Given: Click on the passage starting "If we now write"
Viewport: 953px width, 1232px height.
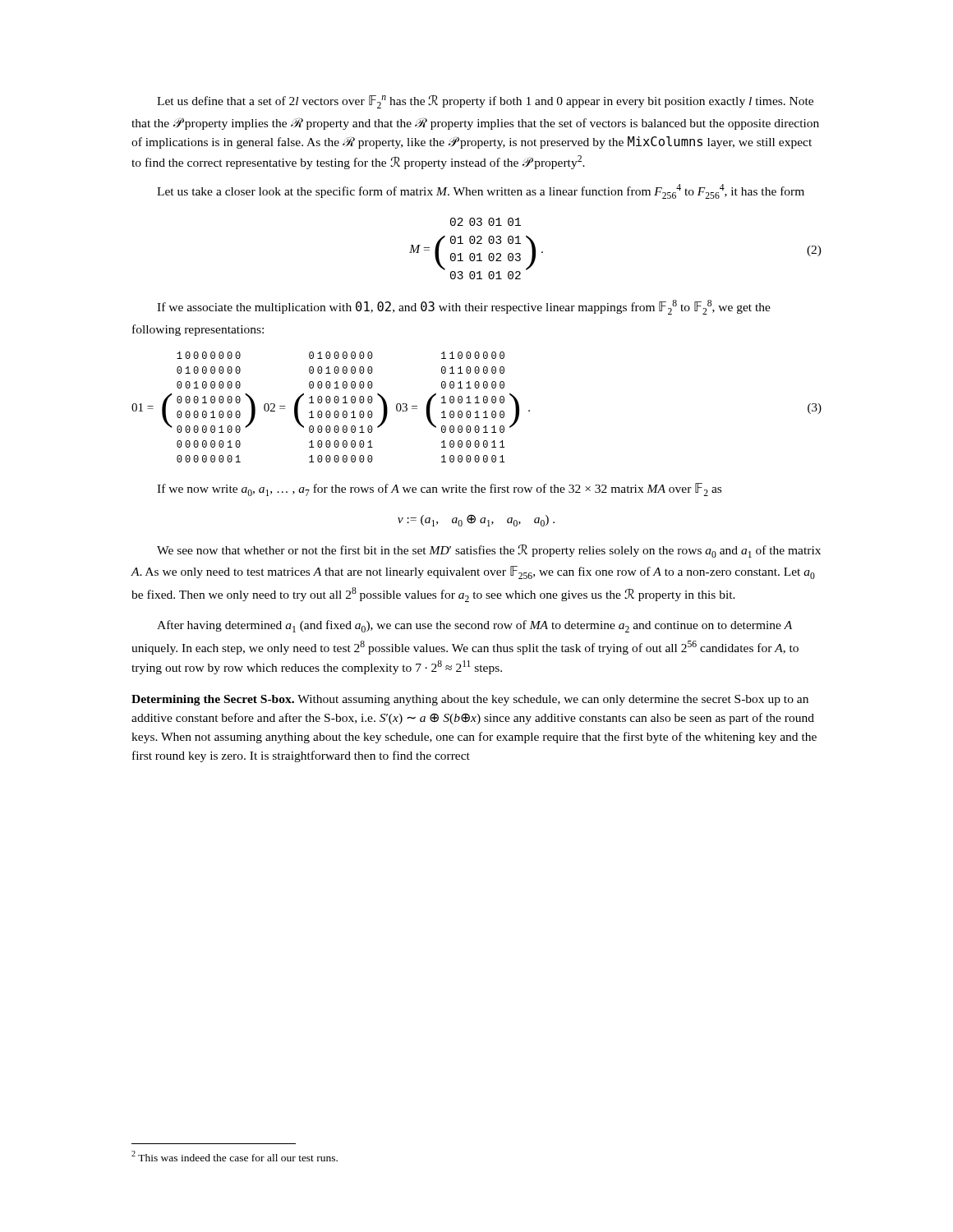Looking at the screenshot, I should [x=476, y=490].
